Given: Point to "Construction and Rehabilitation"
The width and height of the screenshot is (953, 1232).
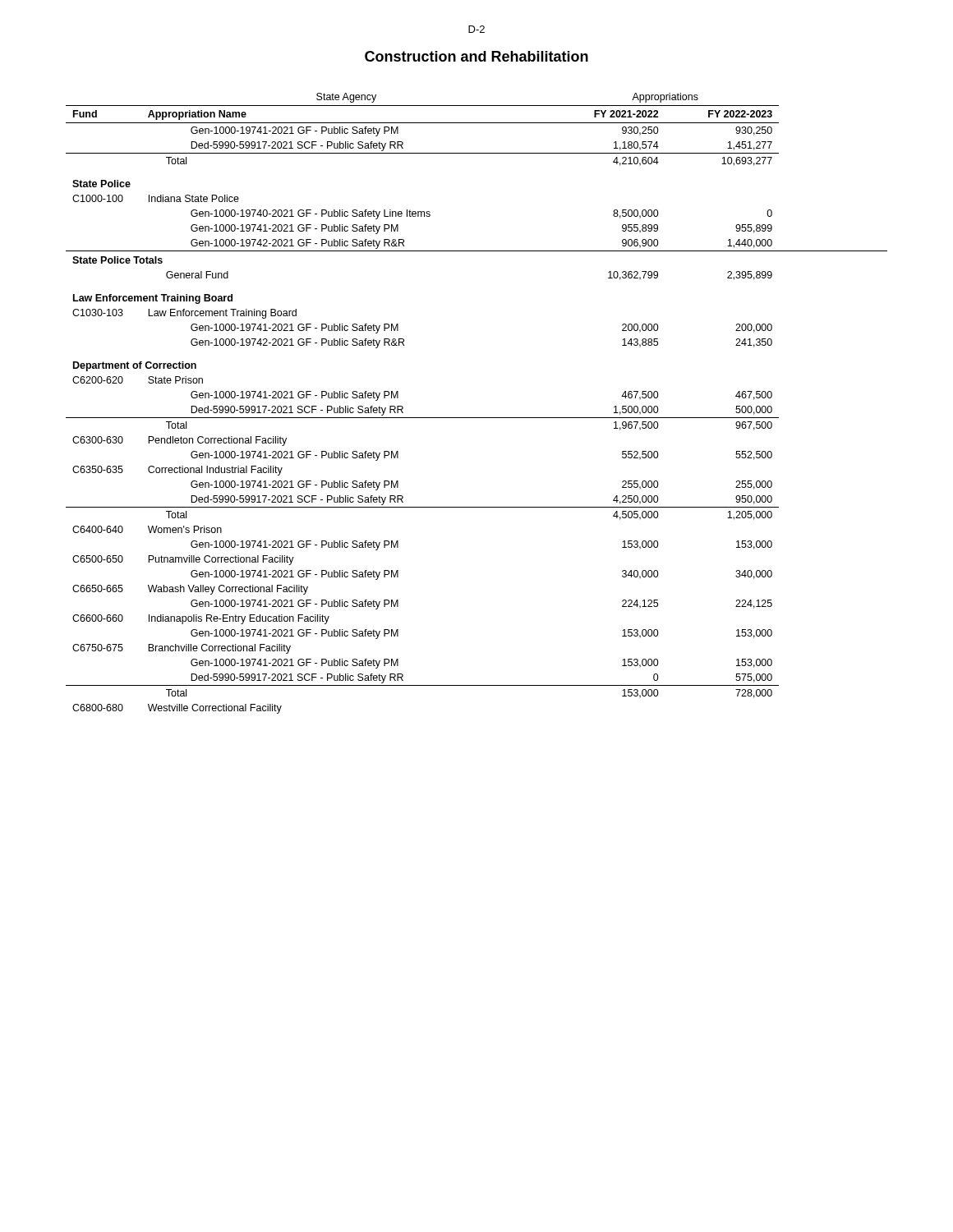Looking at the screenshot, I should 476,57.
